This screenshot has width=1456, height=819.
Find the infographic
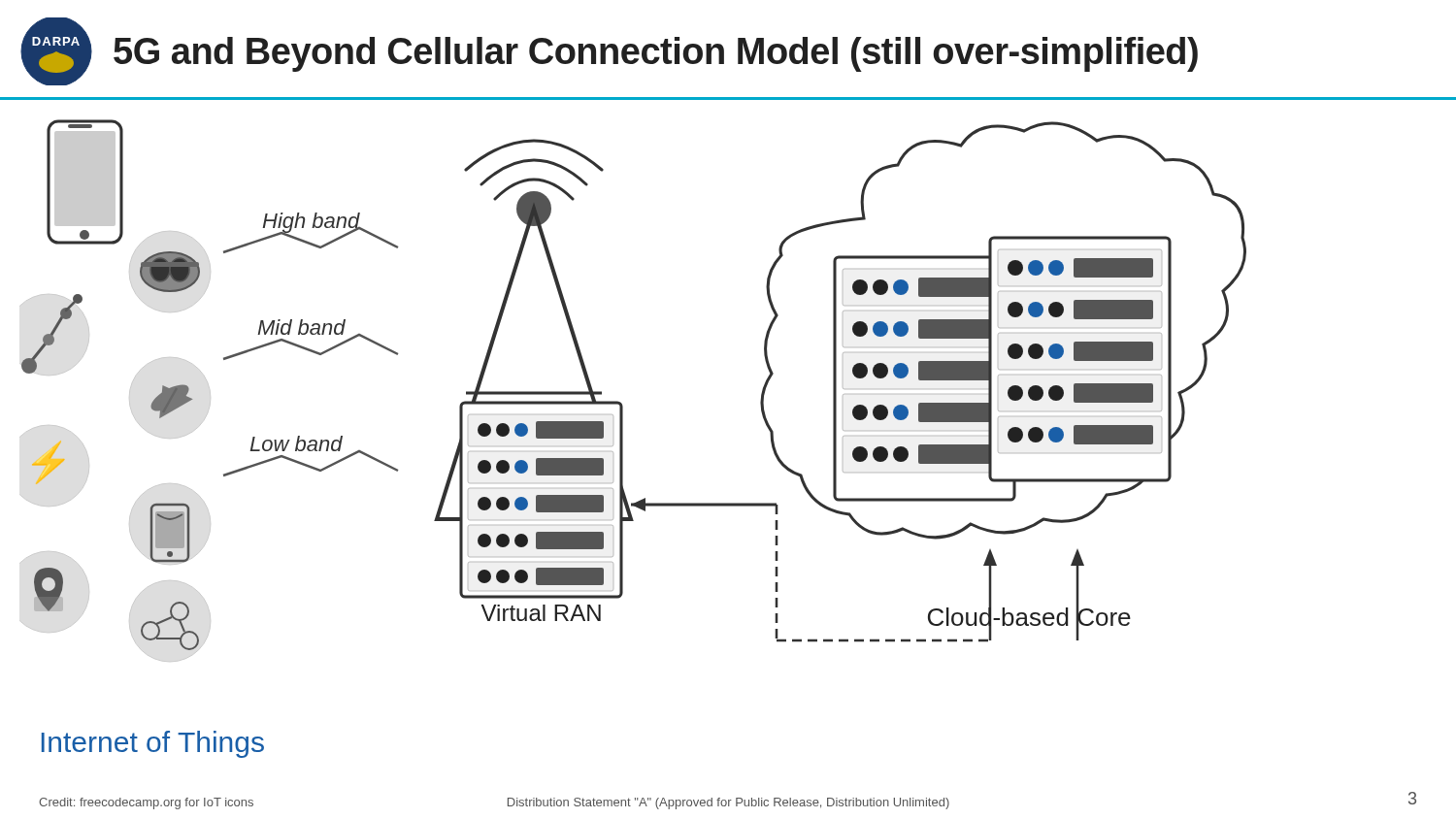[x=728, y=417]
